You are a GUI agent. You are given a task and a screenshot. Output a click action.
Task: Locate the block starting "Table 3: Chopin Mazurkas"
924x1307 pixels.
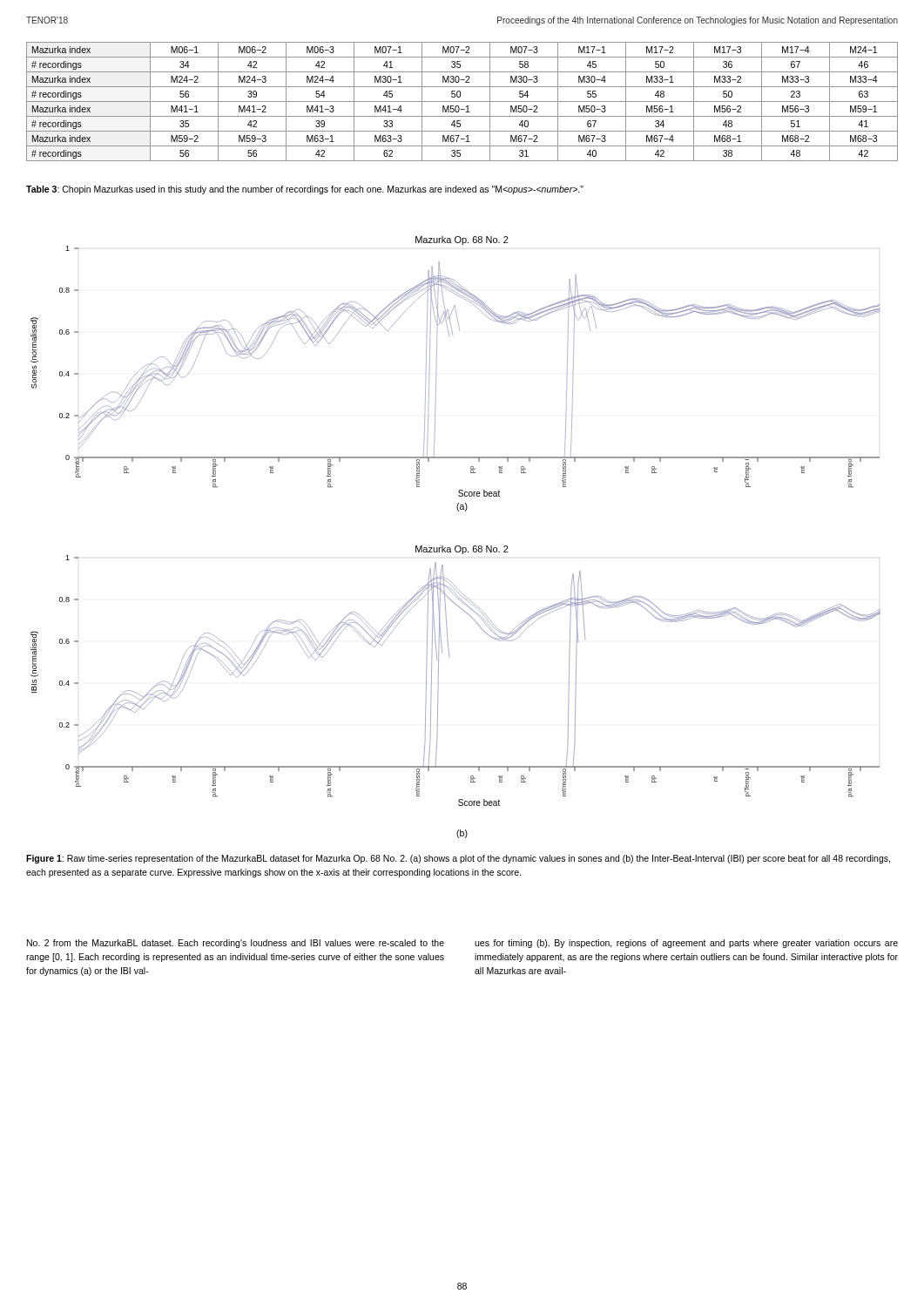[305, 189]
